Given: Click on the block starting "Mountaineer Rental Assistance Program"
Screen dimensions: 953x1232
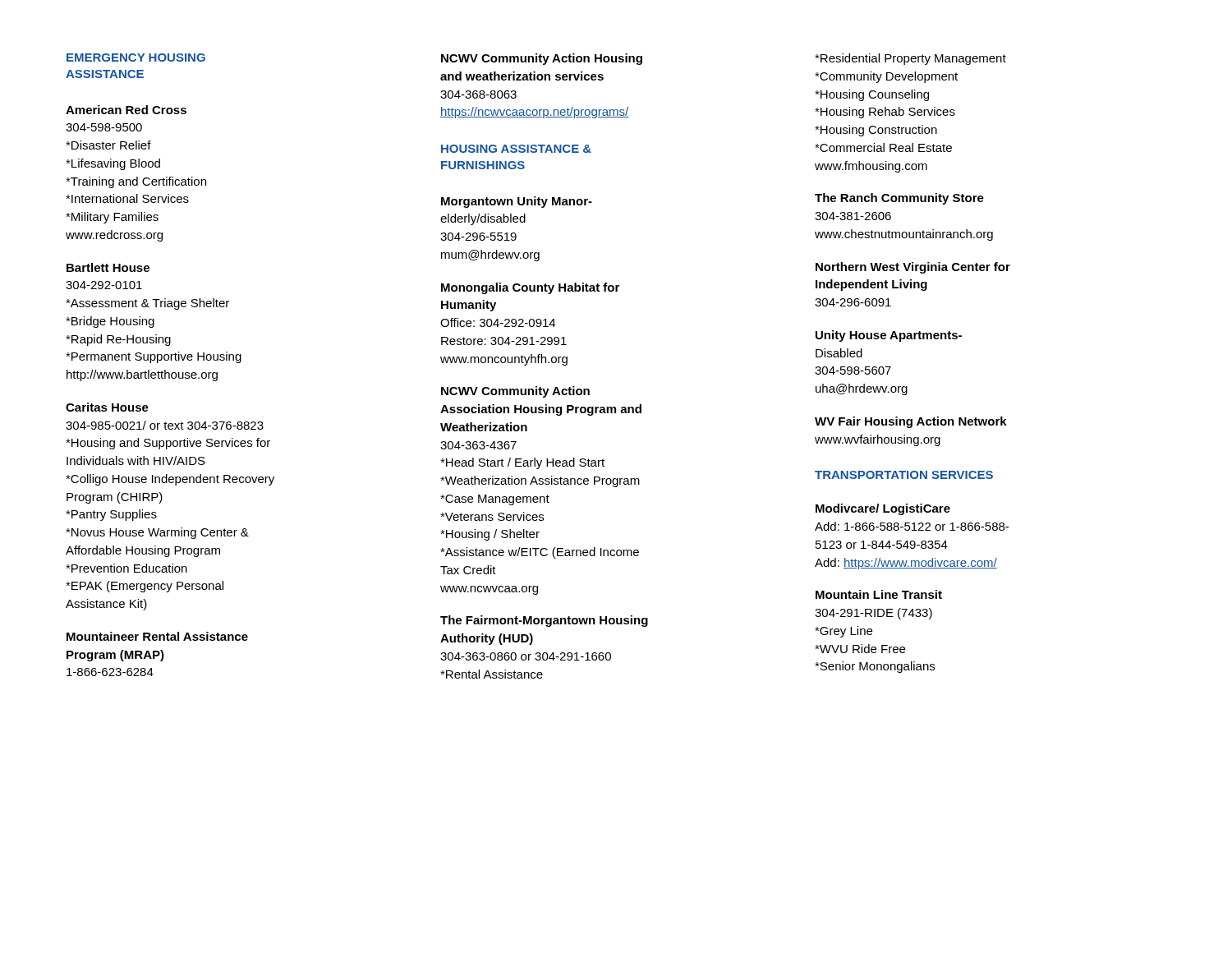Looking at the screenshot, I should tap(157, 636).
